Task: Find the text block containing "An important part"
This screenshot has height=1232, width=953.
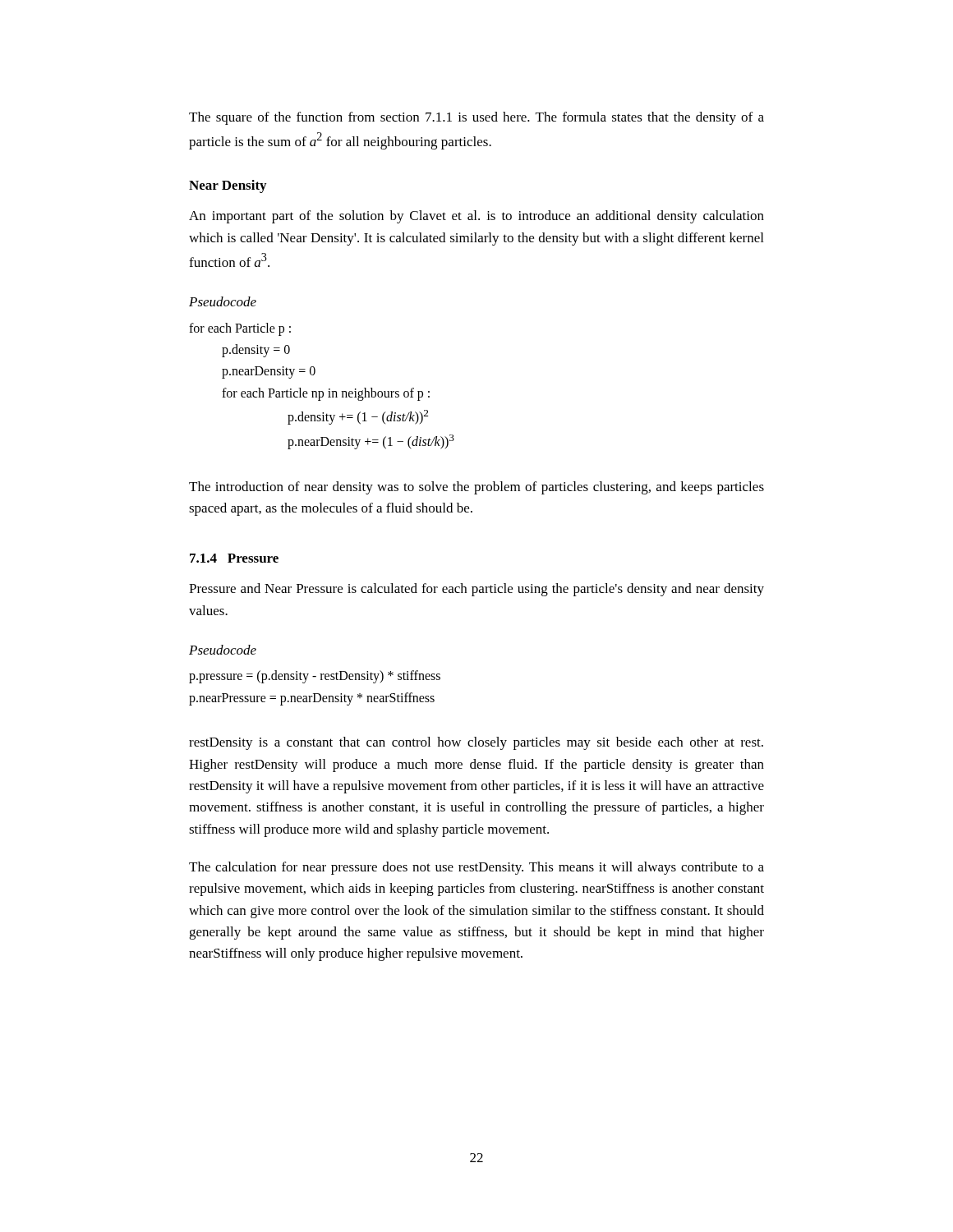Action: coord(476,239)
